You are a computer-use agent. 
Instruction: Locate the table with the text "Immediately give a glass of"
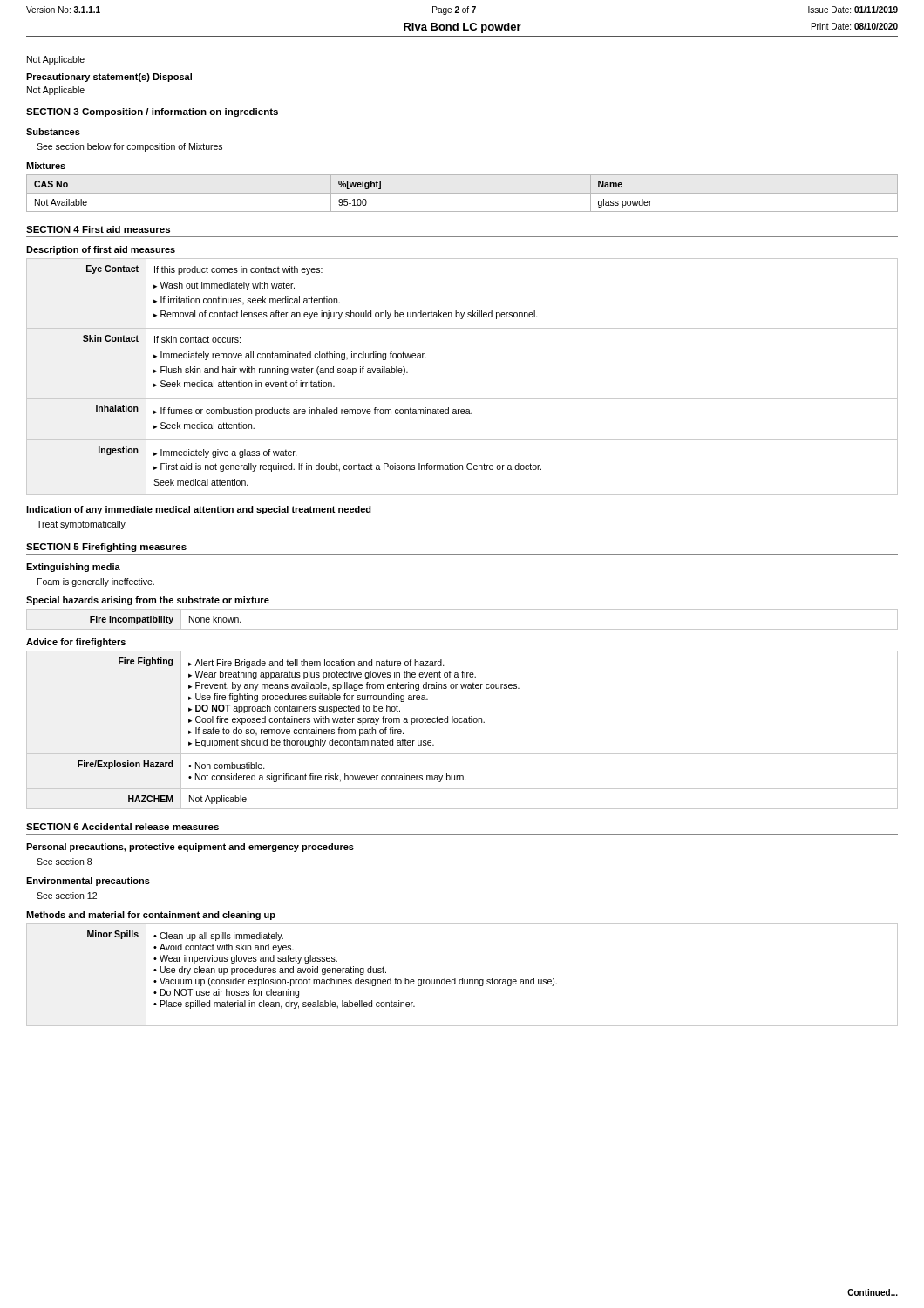click(x=462, y=377)
